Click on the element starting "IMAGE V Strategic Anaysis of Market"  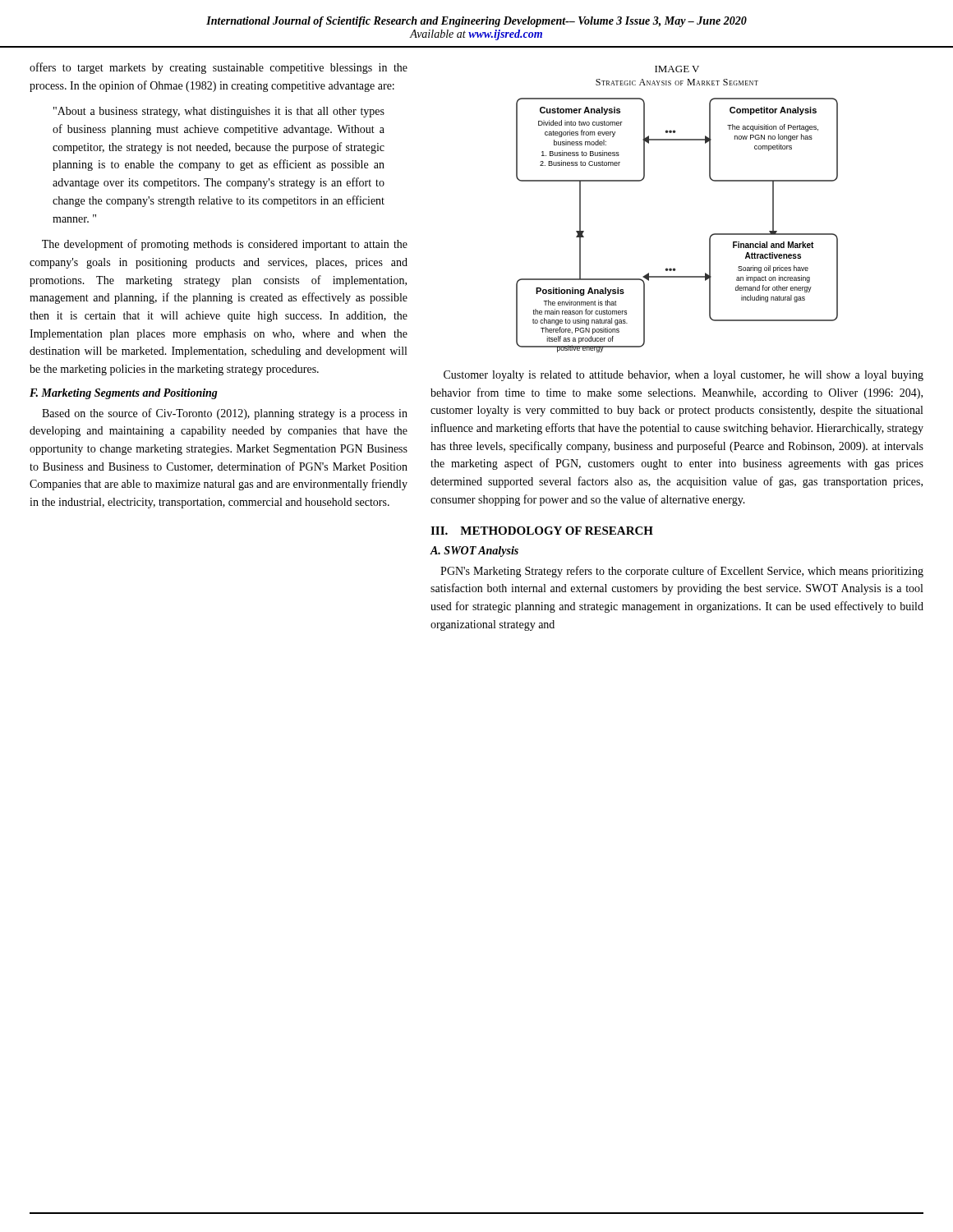click(677, 75)
